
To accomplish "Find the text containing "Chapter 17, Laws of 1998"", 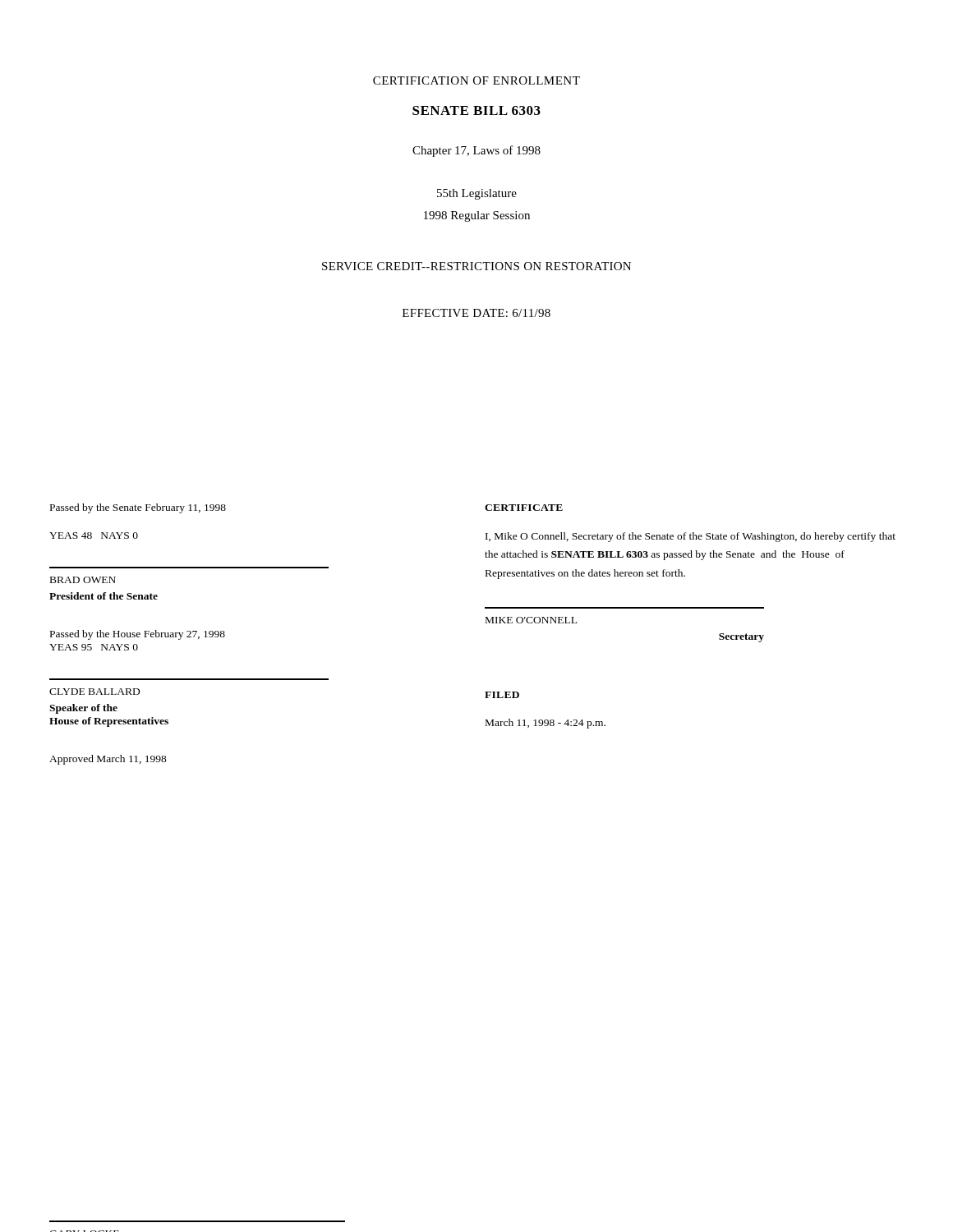I will click(476, 150).
